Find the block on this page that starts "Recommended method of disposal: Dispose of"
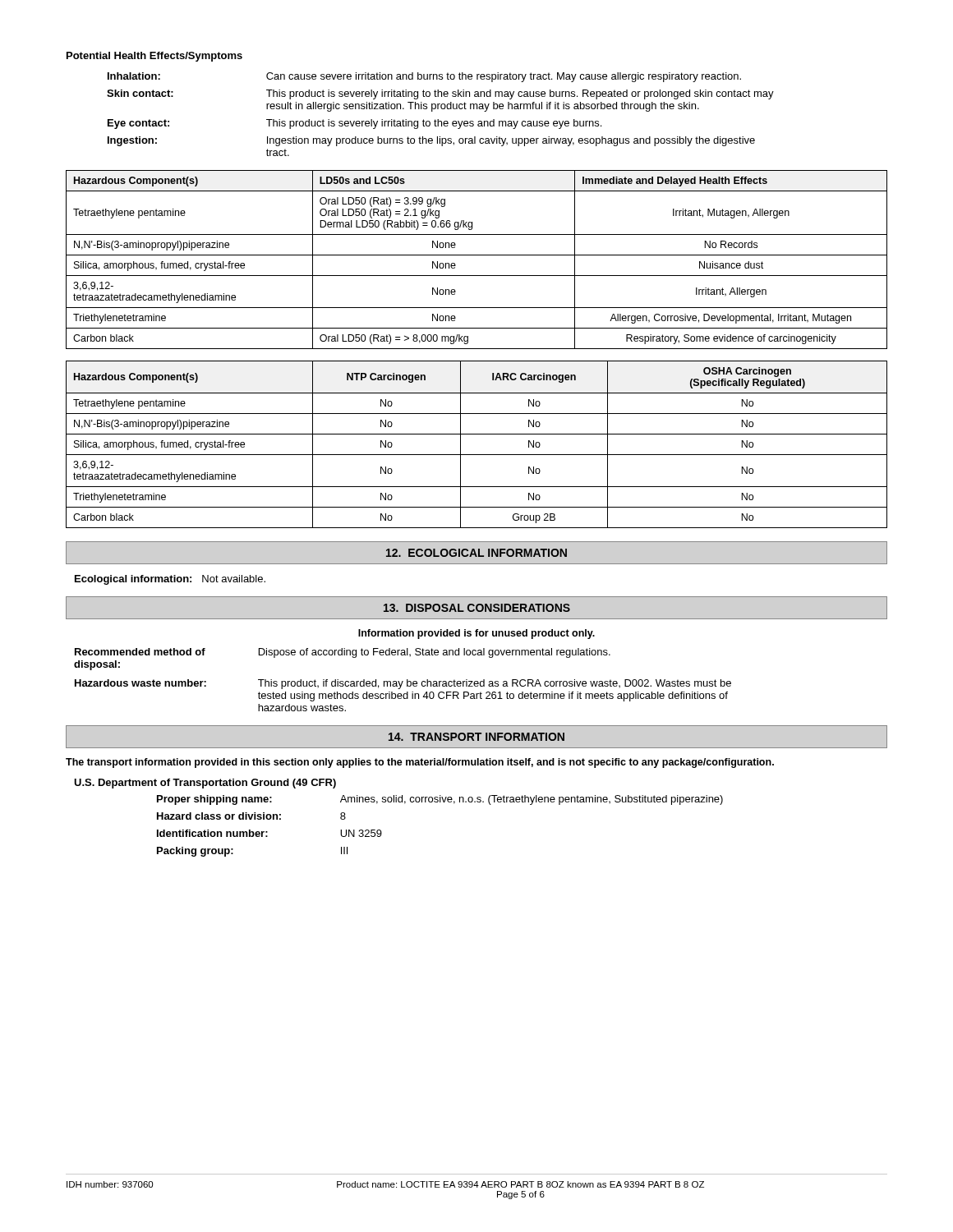 click(408, 658)
